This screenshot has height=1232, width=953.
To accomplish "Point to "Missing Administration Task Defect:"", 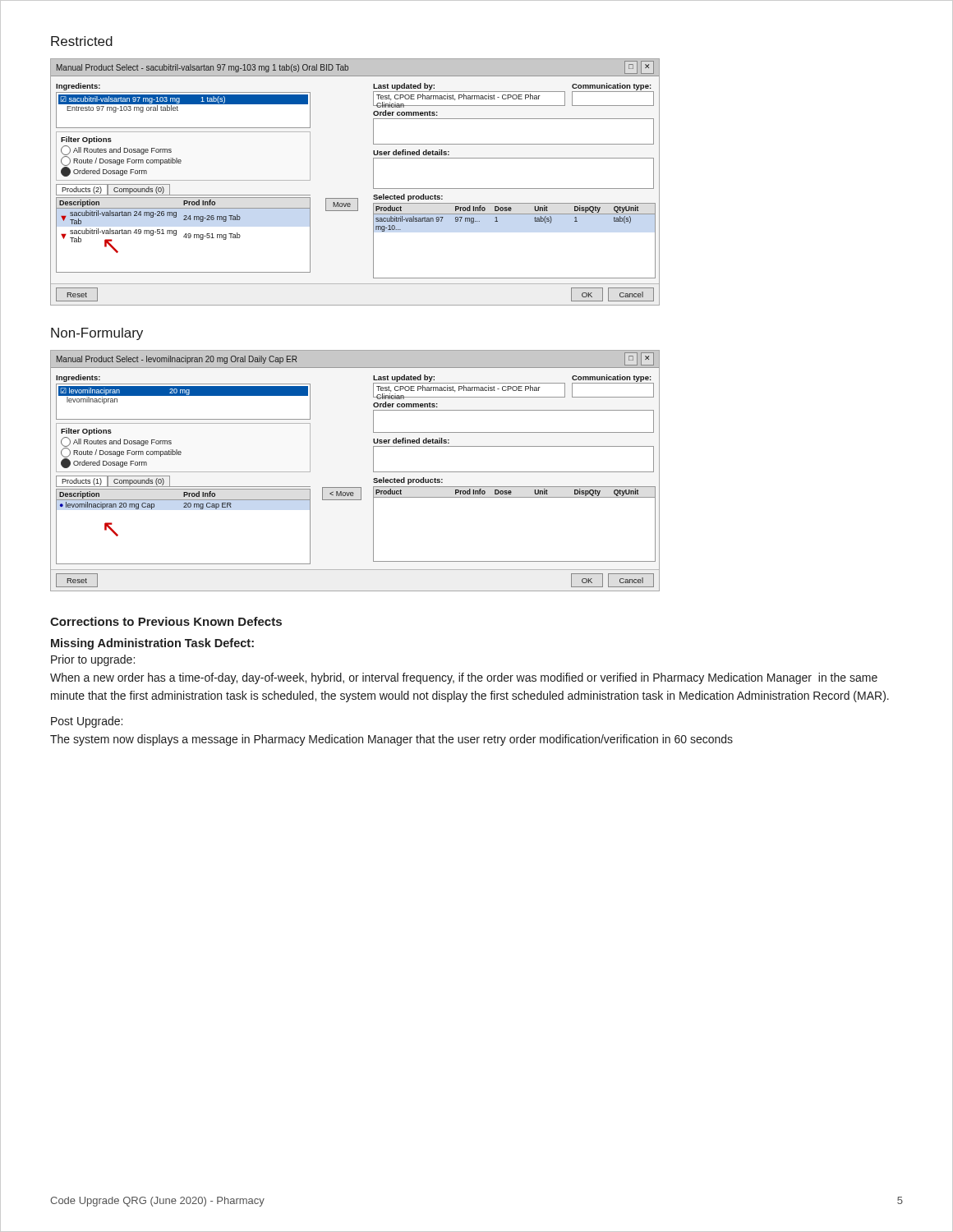I will tap(152, 643).
